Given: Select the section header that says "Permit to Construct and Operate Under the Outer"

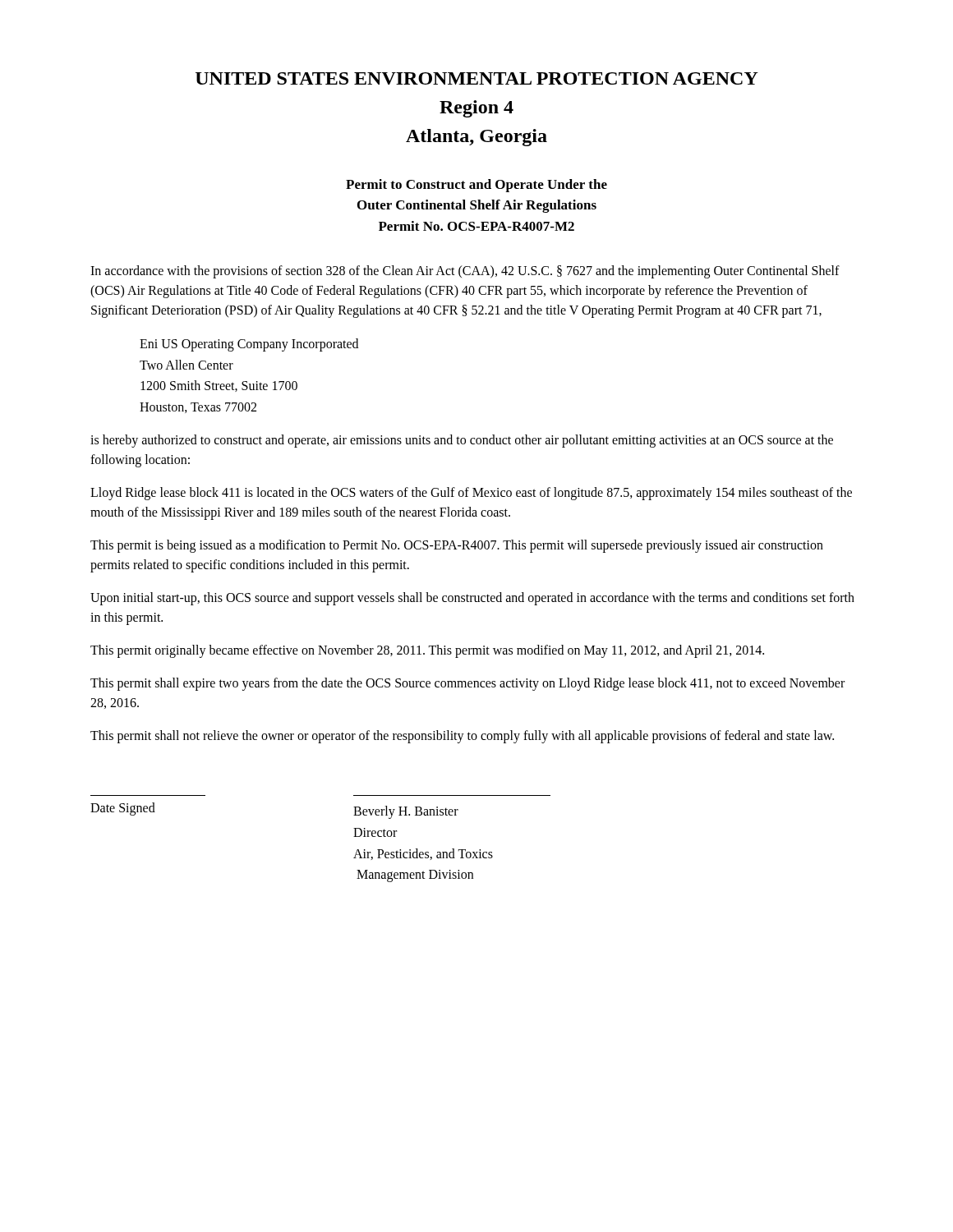Looking at the screenshot, I should (476, 205).
